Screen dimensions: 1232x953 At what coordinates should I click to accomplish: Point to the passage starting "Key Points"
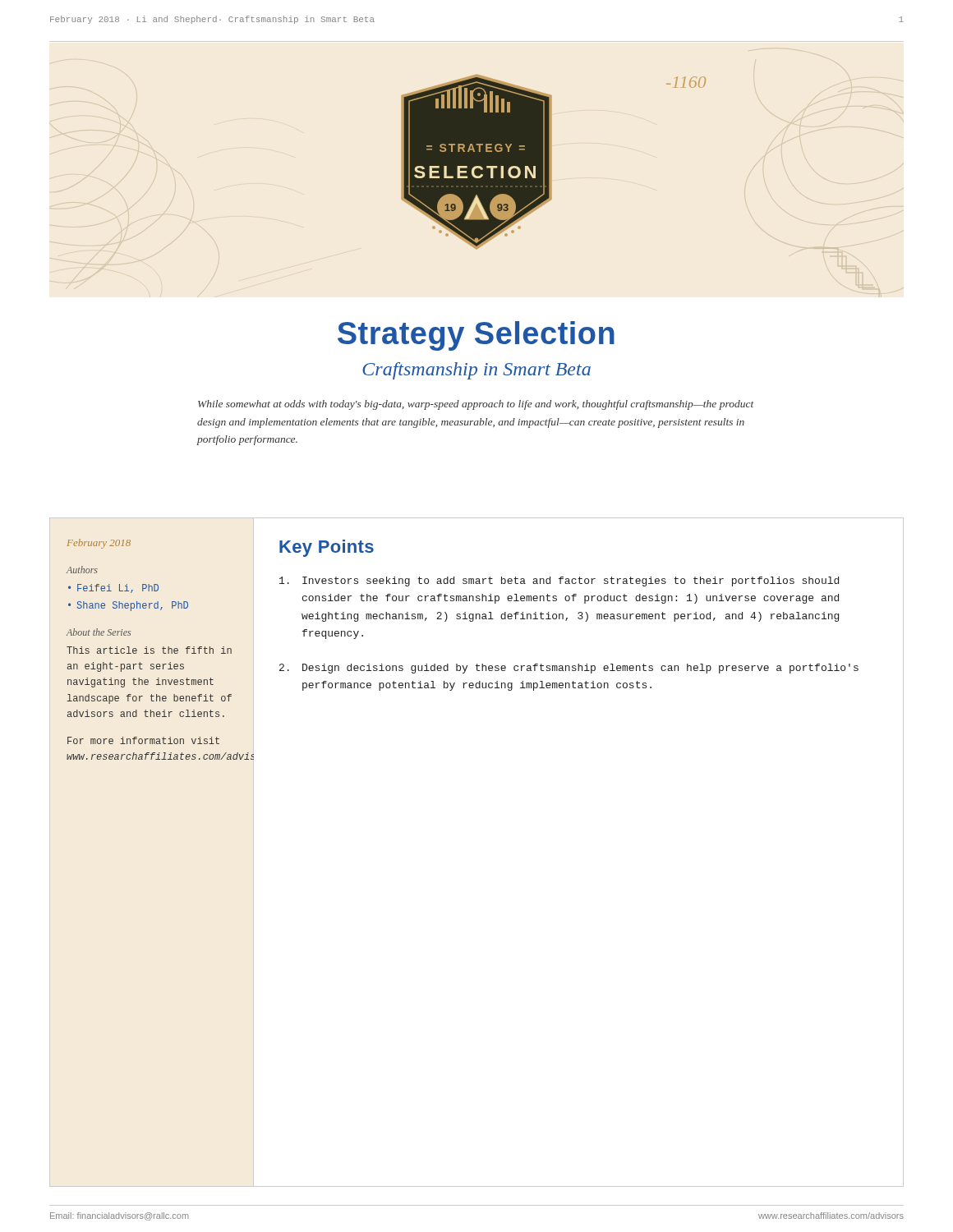click(326, 547)
